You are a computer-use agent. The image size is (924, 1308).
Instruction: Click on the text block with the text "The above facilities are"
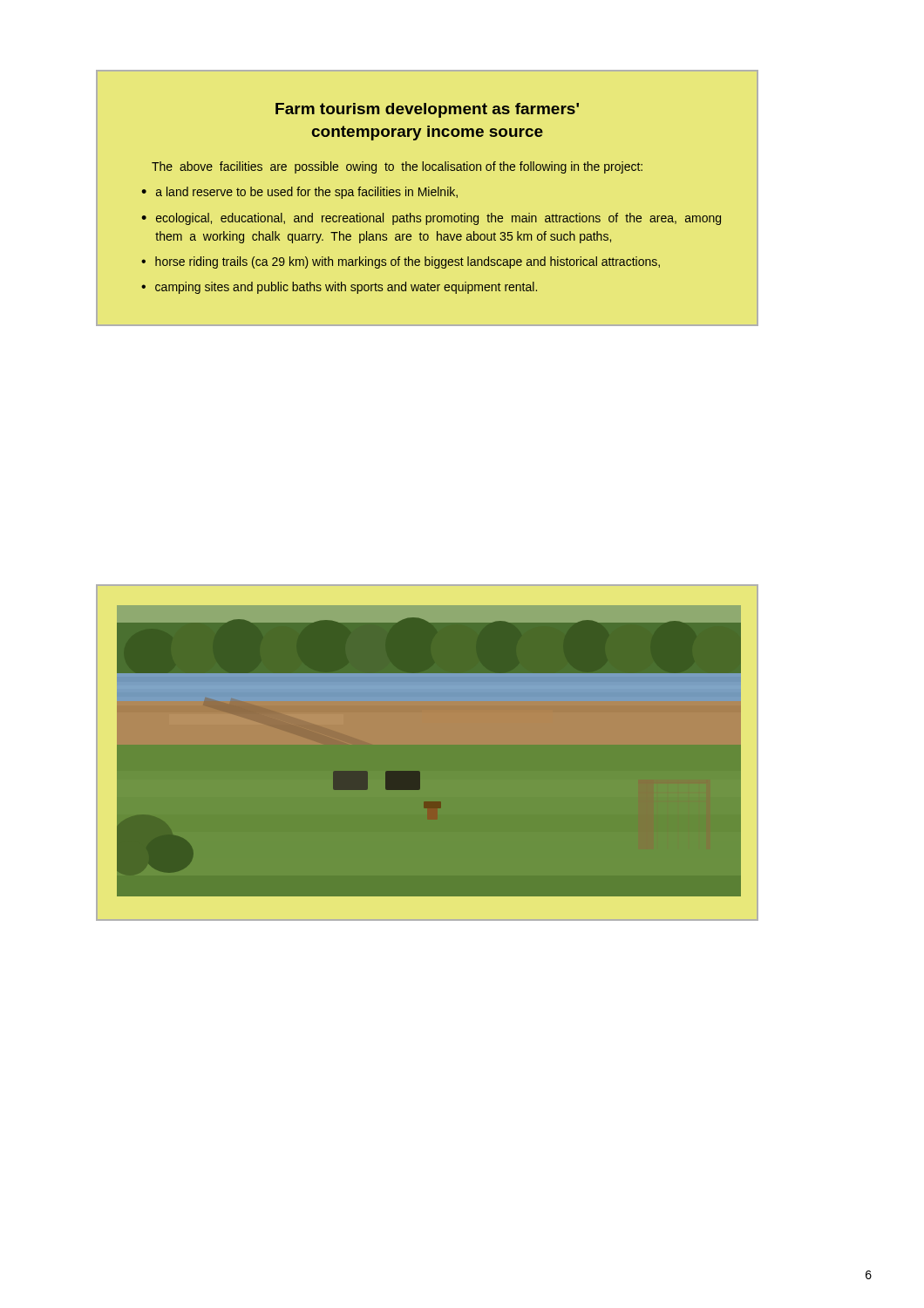pos(398,167)
